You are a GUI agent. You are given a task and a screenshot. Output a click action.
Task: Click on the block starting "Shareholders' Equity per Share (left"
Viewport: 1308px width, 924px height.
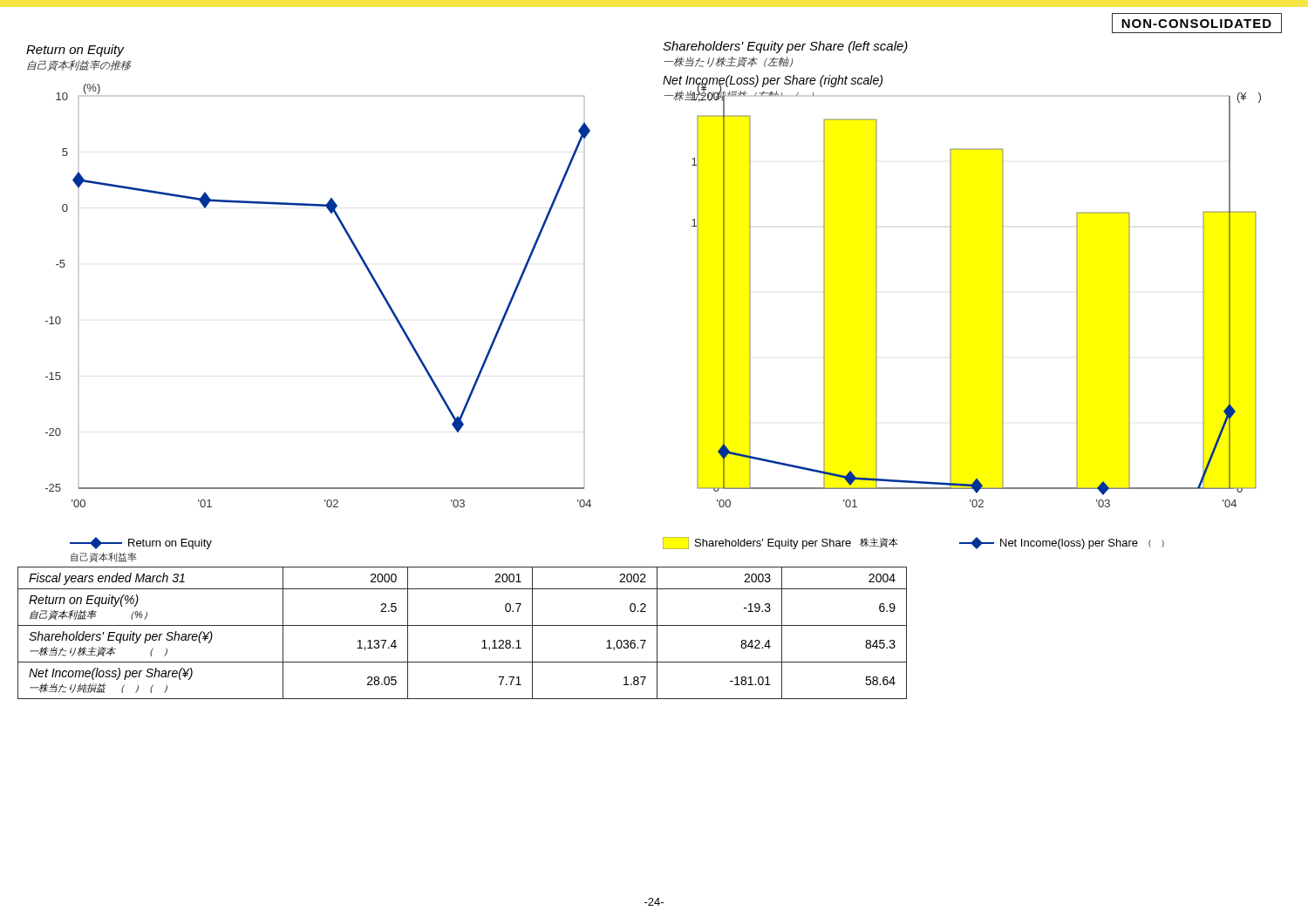point(785,54)
